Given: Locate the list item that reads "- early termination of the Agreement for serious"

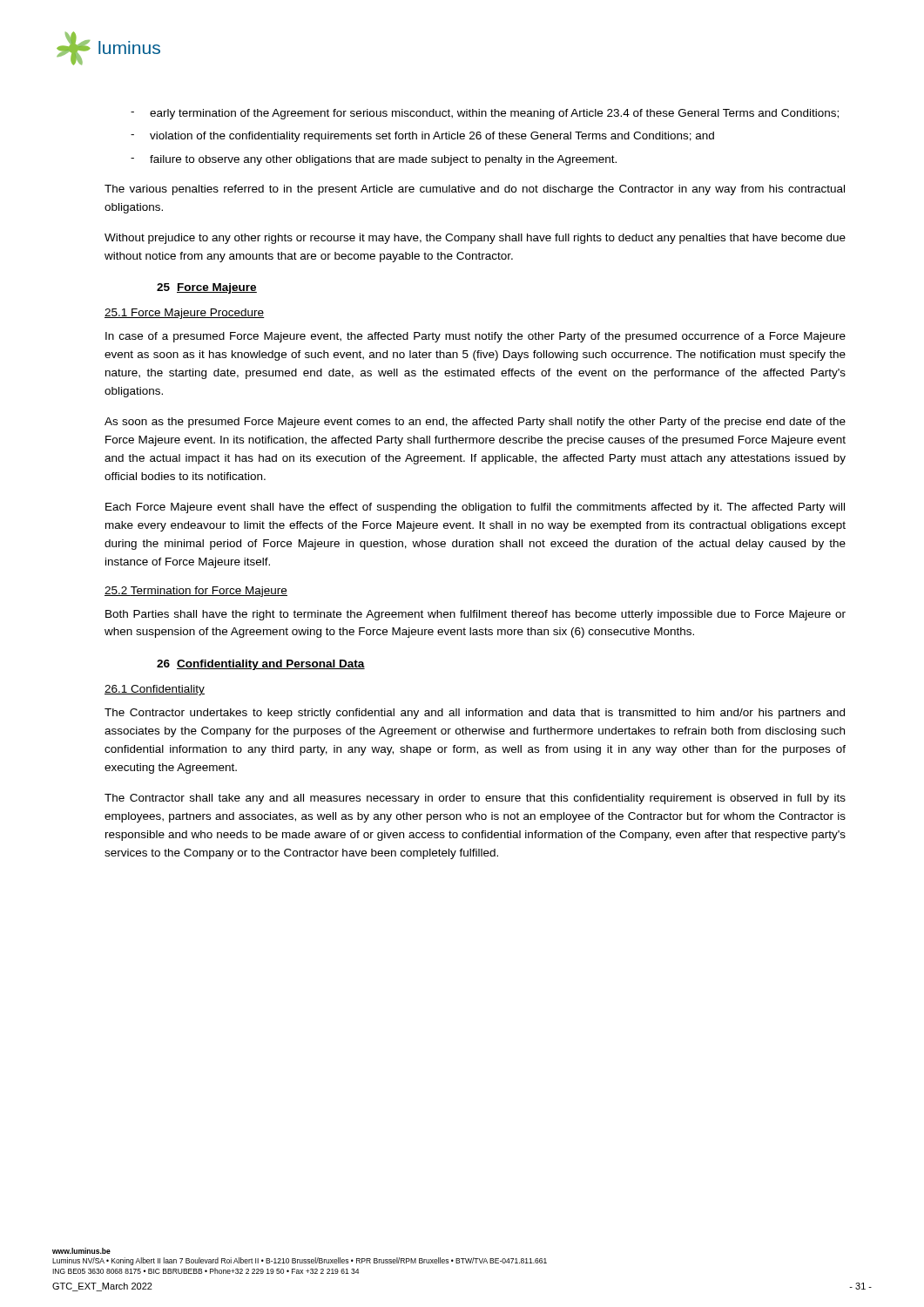Looking at the screenshot, I should click(x=488, y=113).
